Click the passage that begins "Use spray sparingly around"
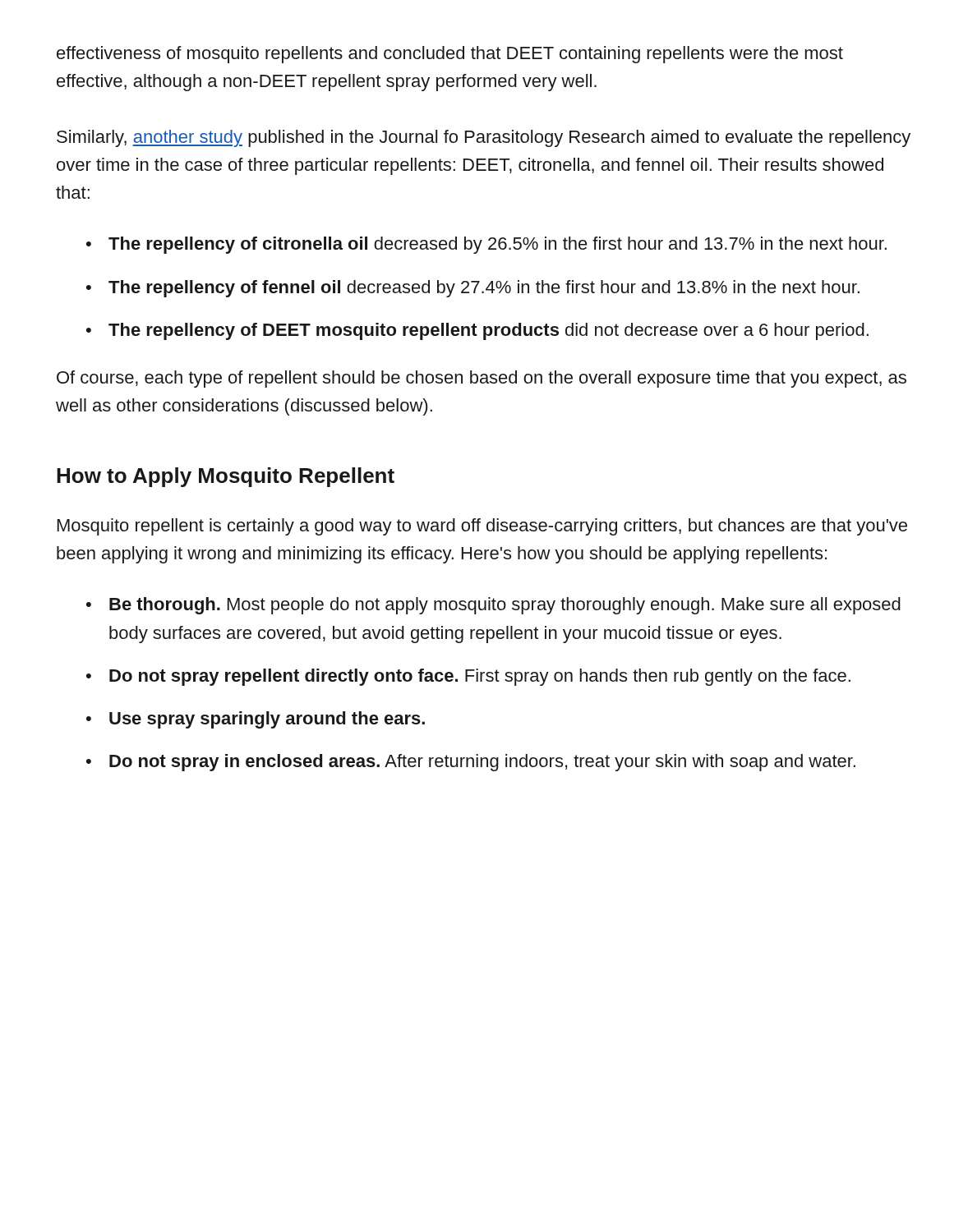The image size is (968, 1232). tap(267, 718)
